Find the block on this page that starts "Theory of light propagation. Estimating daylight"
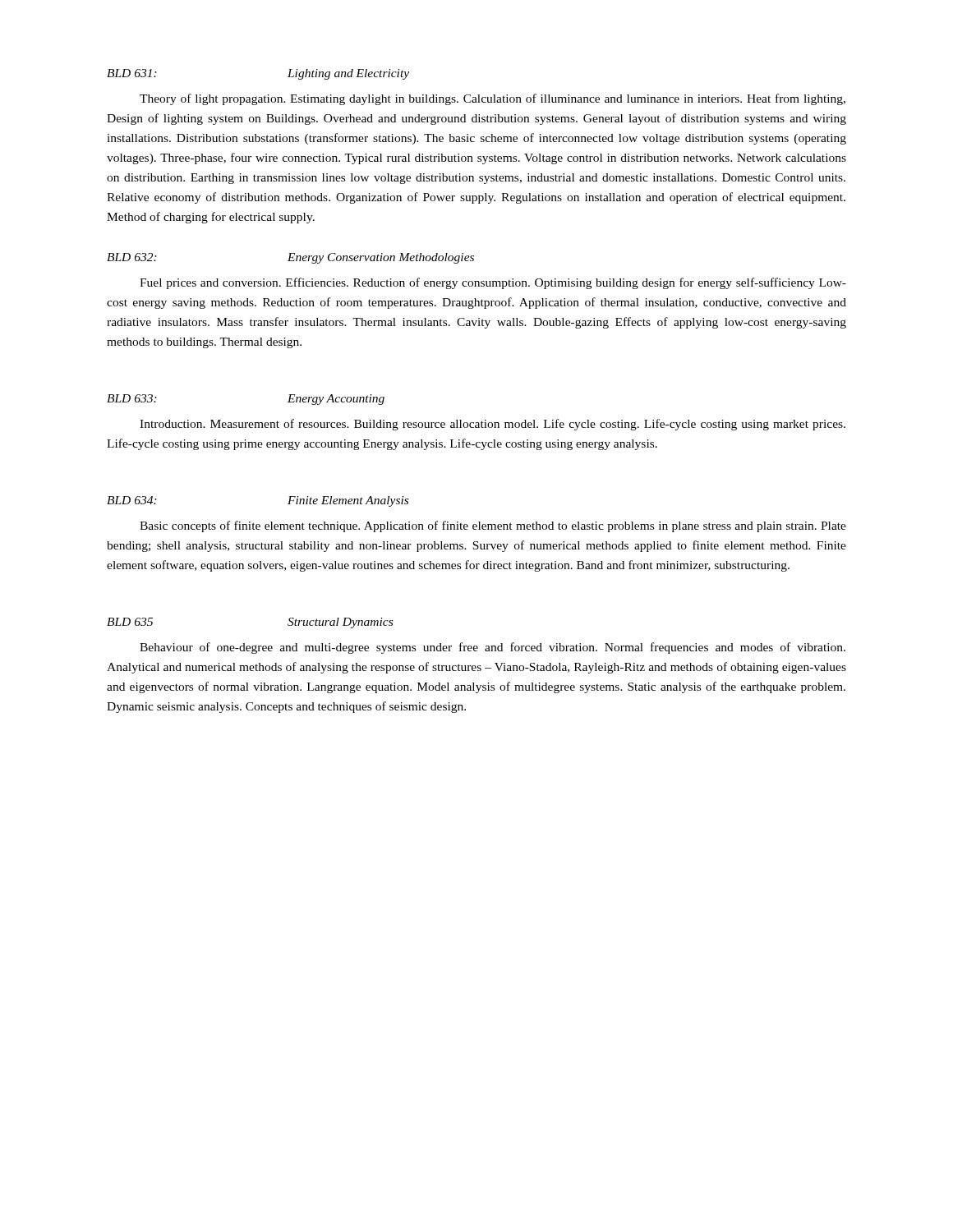Image resolution: width=953 pixels, height=1232 pixels. pyautogui.click(x=476, y=157)
